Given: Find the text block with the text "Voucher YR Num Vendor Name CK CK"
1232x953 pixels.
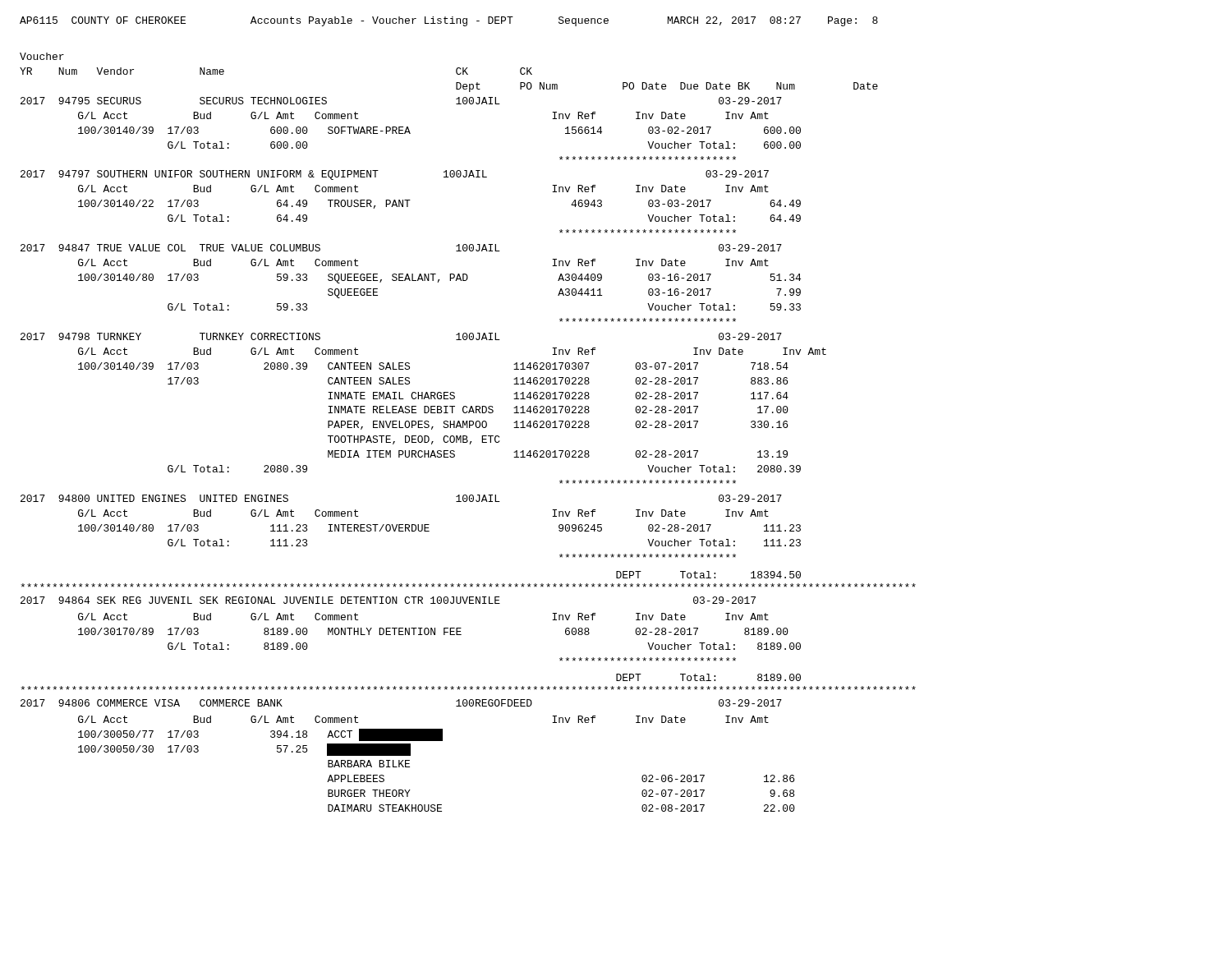Looking at the screenshot, I should 449,72.
